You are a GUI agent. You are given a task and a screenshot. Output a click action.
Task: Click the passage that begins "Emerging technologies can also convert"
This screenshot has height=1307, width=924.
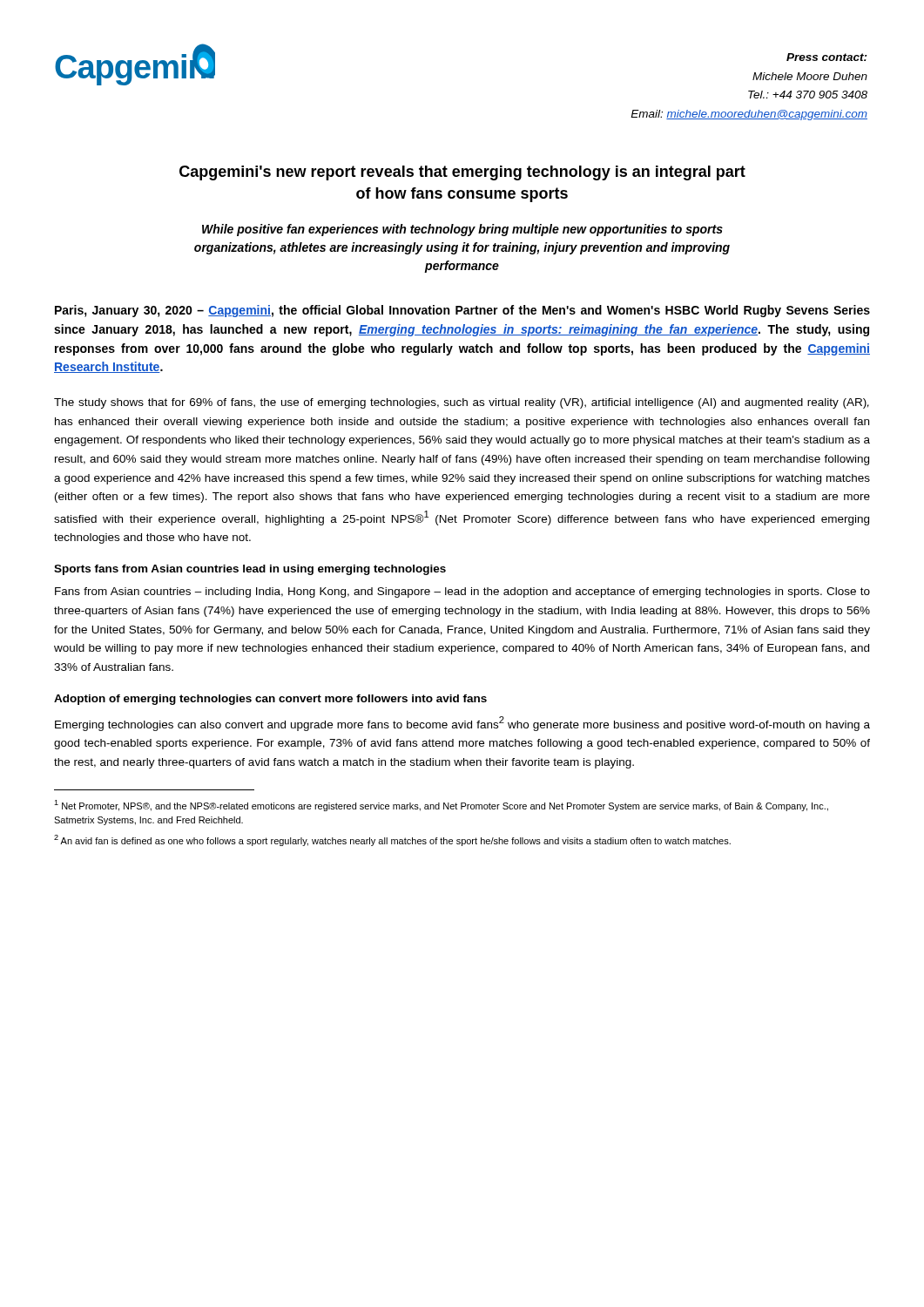tap(462, 742)
